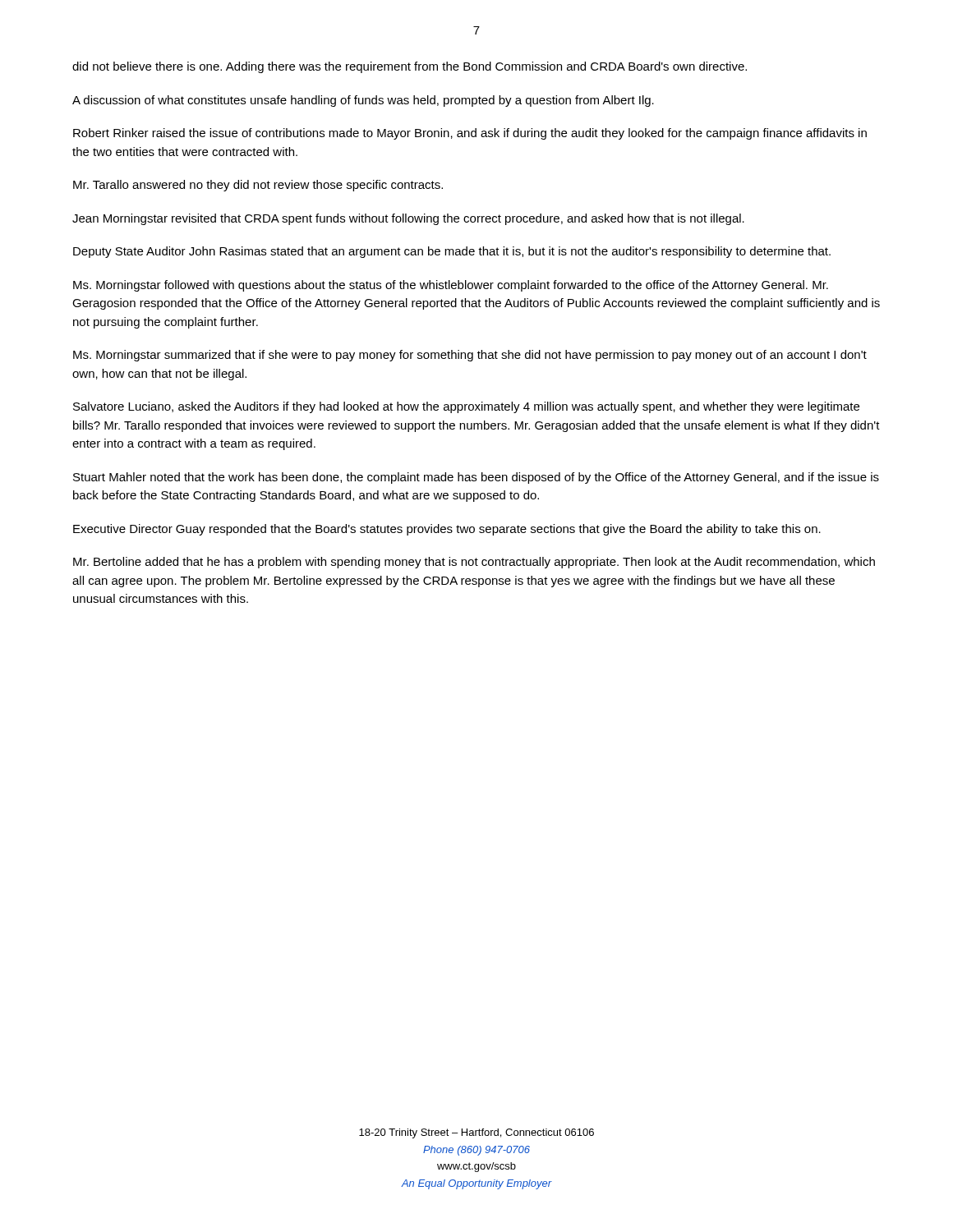Navigate to the region starting "Salvatore Luciano, asked the Auditors if they had"
The width and height of the screenshot is (953, 1232).
tap(476, 425)
